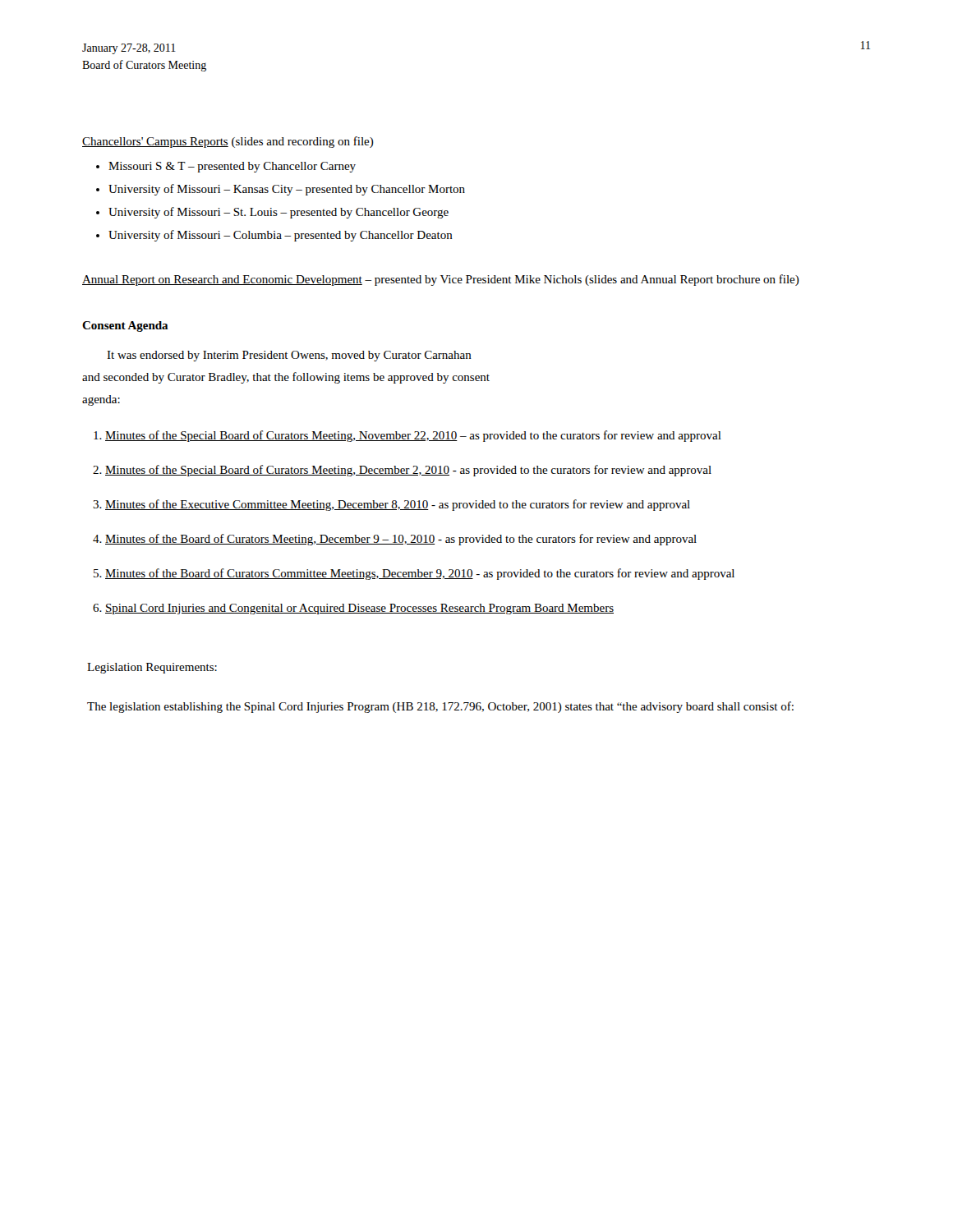Click on the region starting "Minutes of the Board of Curators Meeting, December"
Image resolution: width=953 pixels, height=1232 pixels.
(x=488, y=539)
